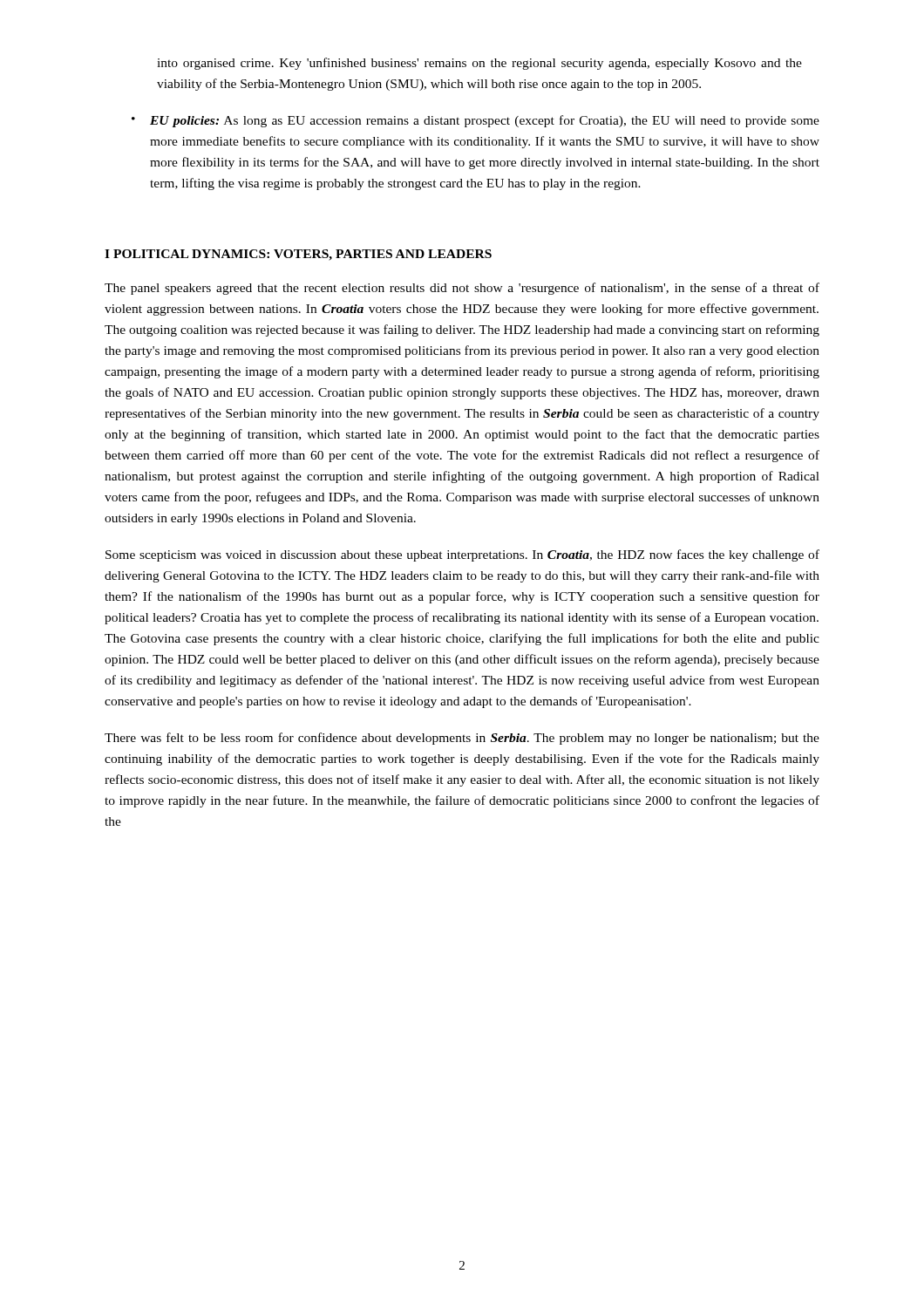The height and width of the screenshot is (1308, 924).
Task: Locate the text starting "• EU policies: As long as EU accession"
Action: tap(475, 152)
